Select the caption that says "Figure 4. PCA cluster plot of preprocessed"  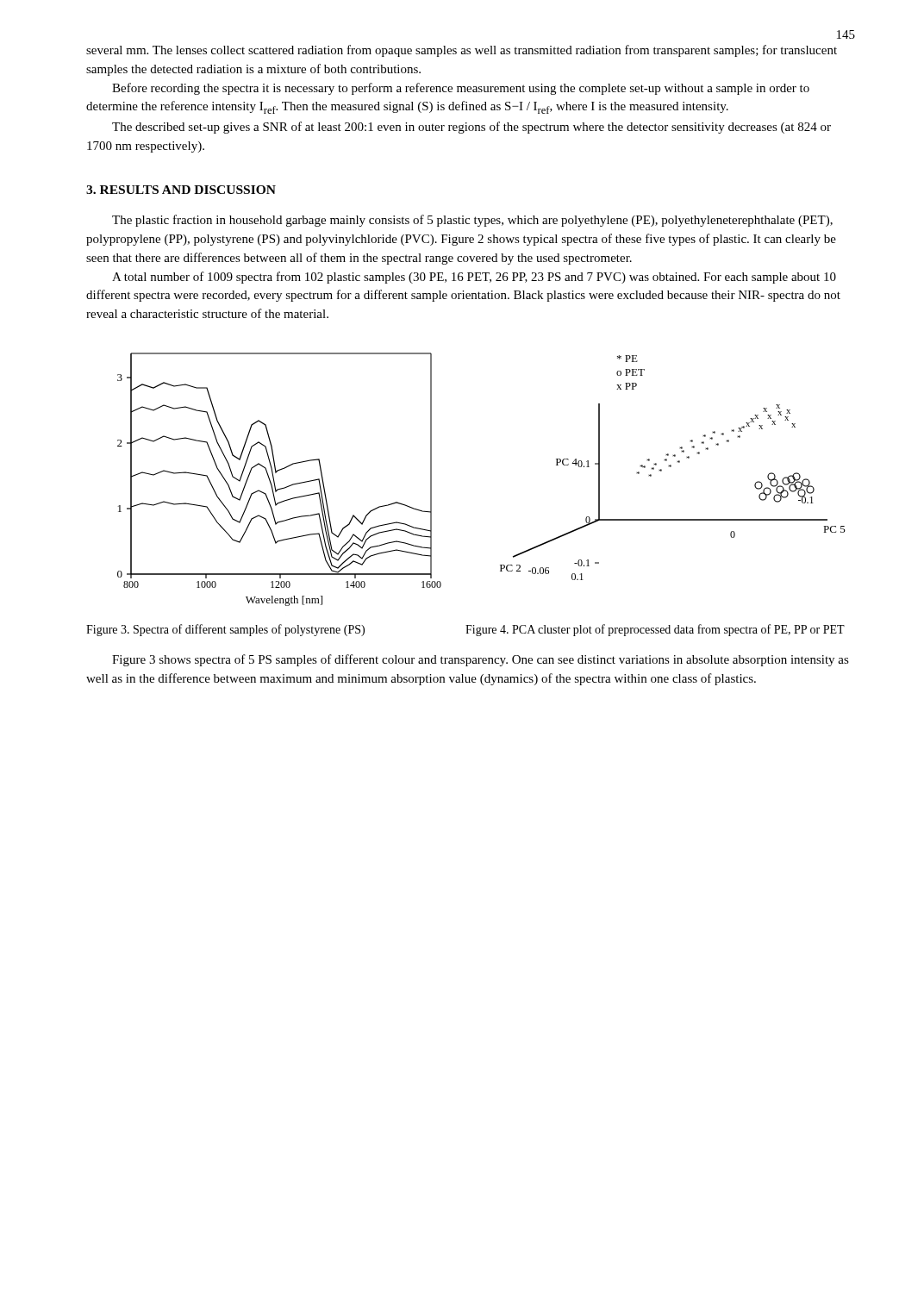(655, 629)
